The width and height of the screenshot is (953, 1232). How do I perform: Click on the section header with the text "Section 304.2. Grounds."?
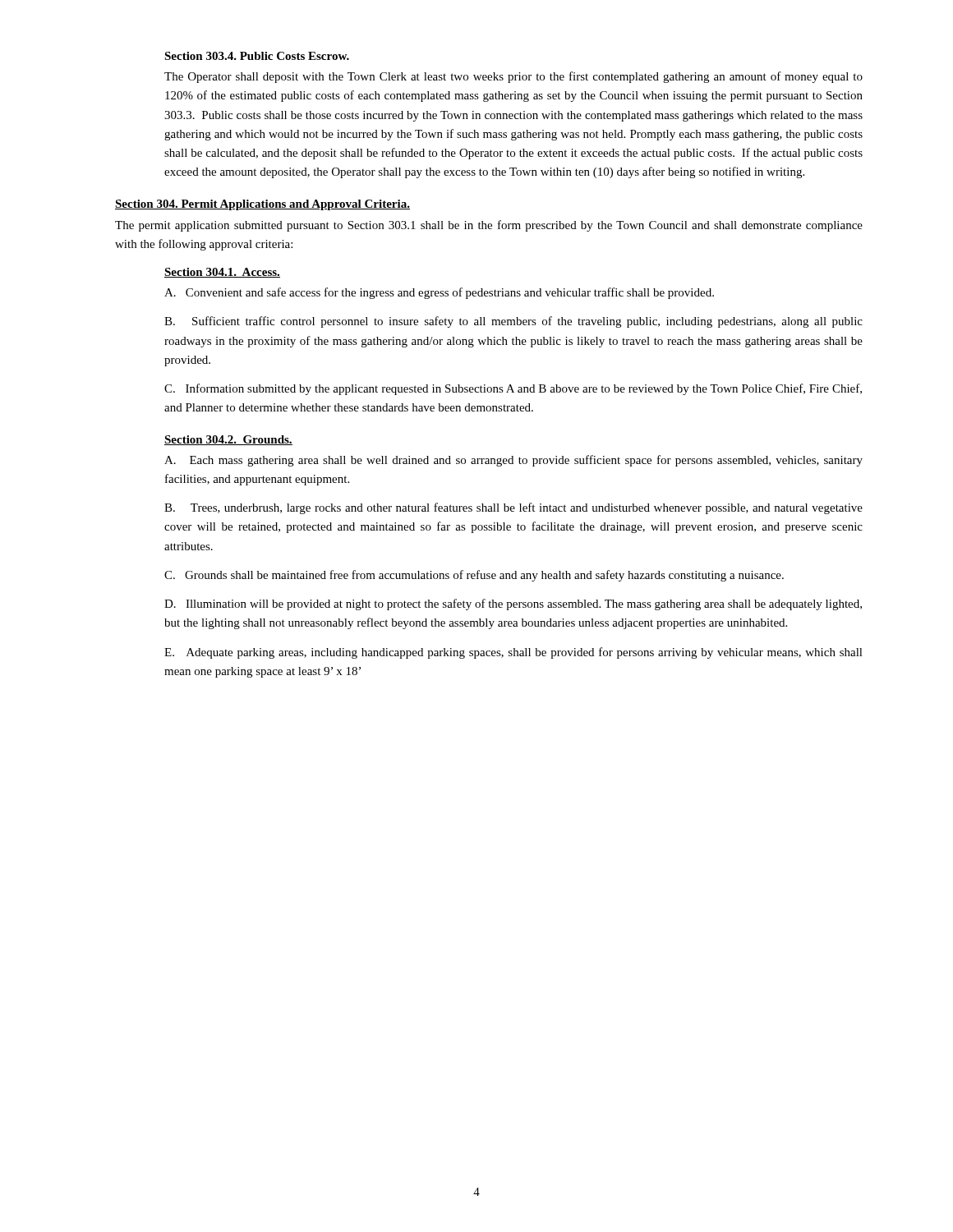point(228,439)
